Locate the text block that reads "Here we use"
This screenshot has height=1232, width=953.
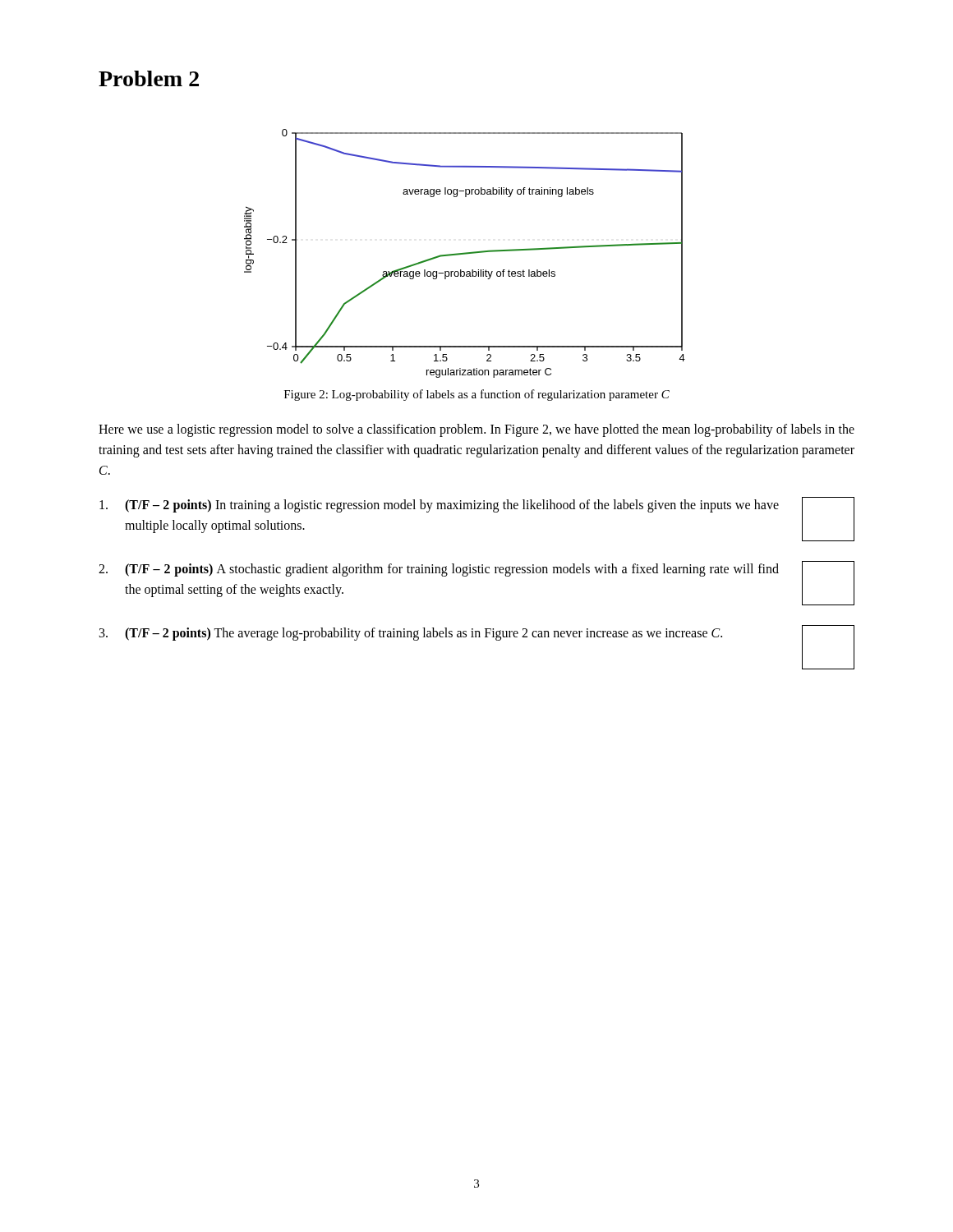coord(476,450)
